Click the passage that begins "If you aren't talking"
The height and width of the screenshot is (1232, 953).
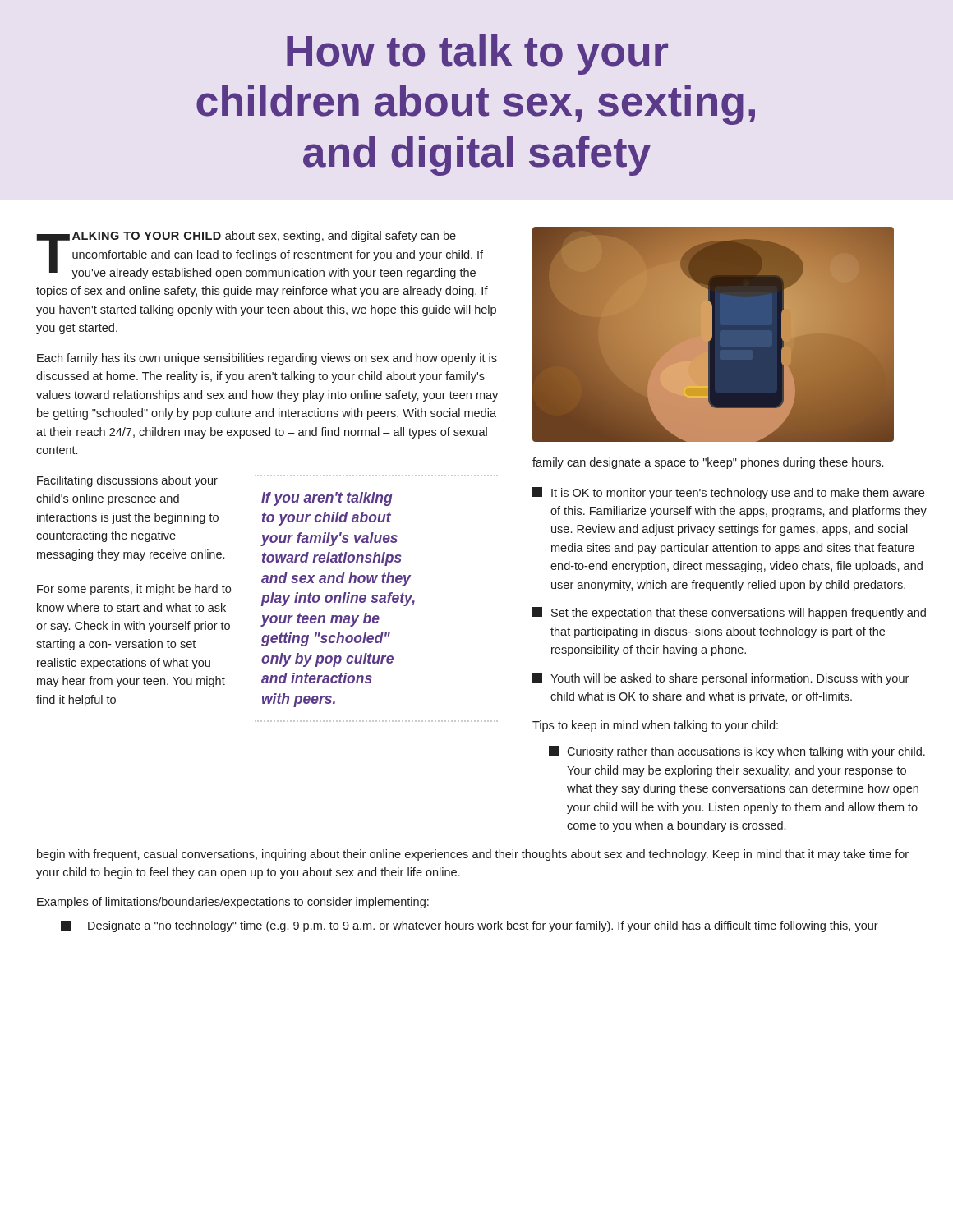(376, 598)
